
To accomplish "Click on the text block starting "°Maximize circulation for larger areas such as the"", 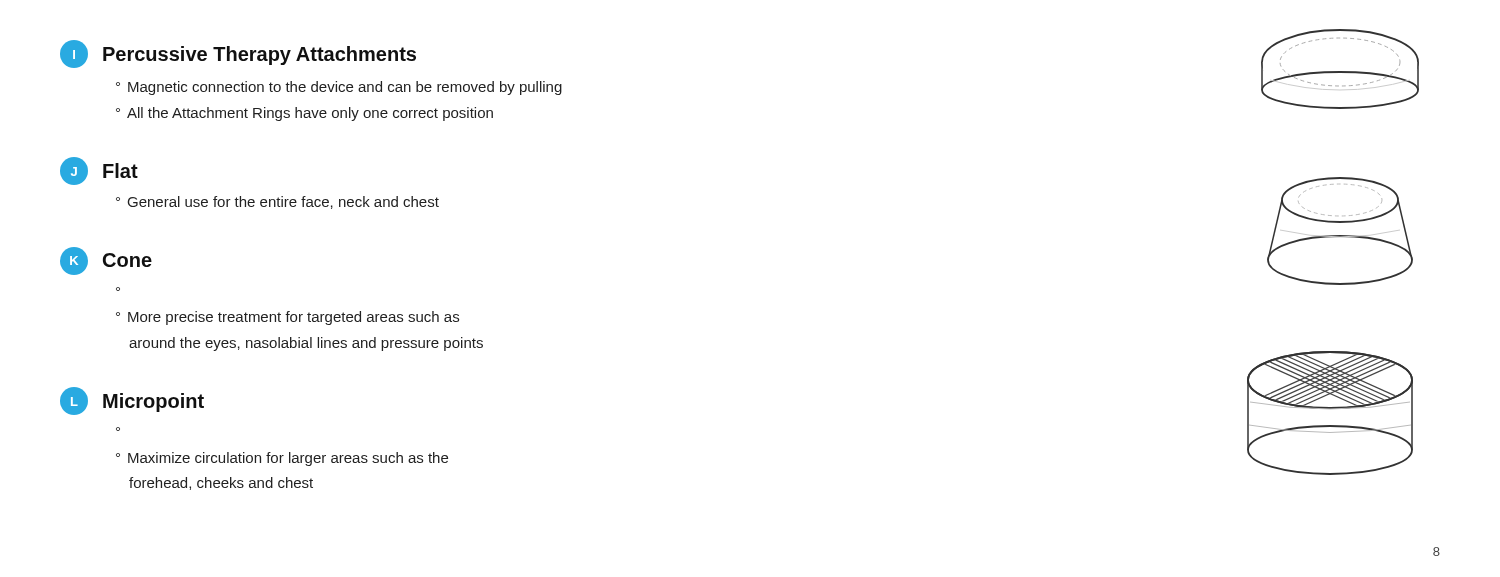I will pos(282,470).
